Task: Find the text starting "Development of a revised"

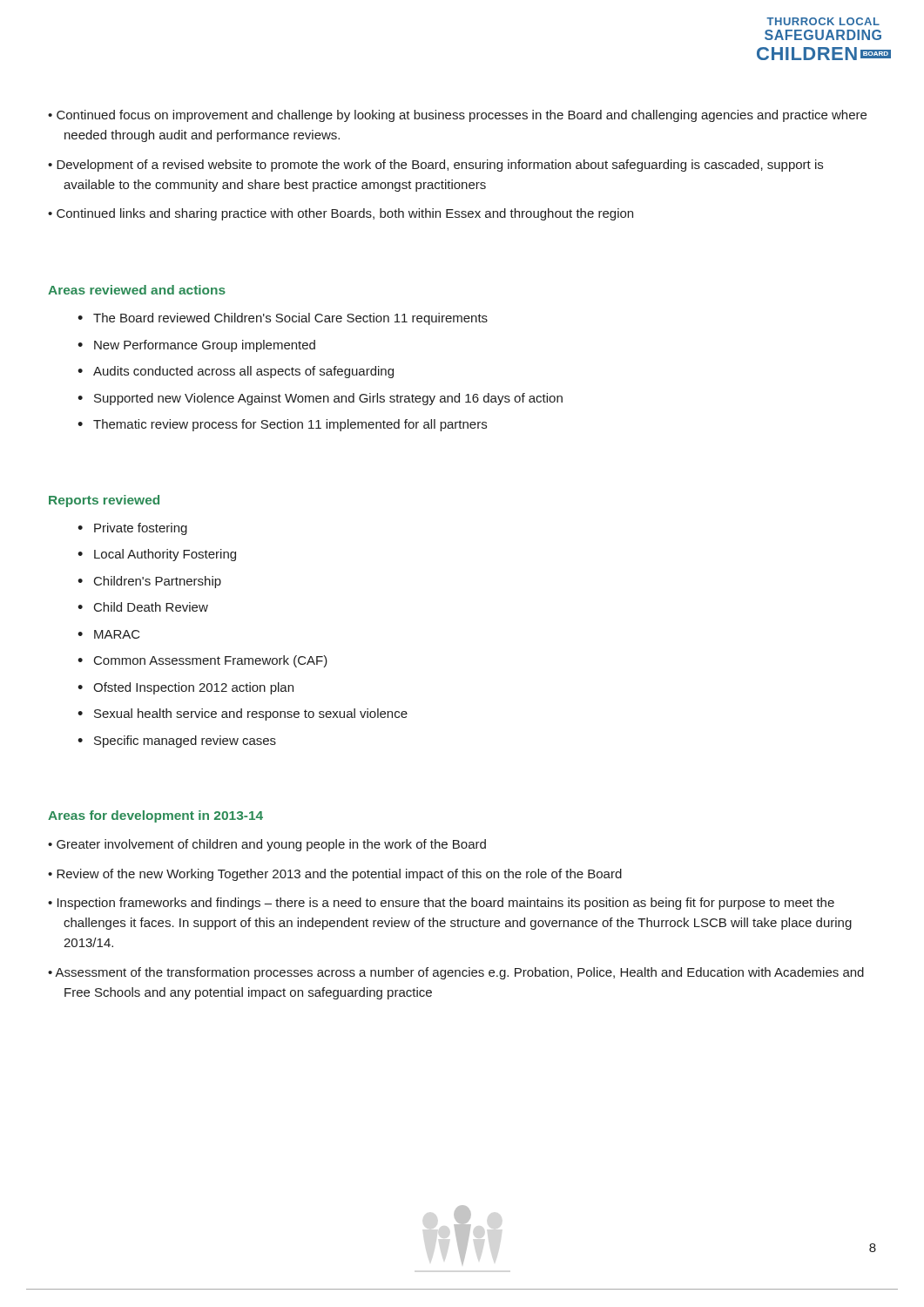Action: tap(440, 174)
